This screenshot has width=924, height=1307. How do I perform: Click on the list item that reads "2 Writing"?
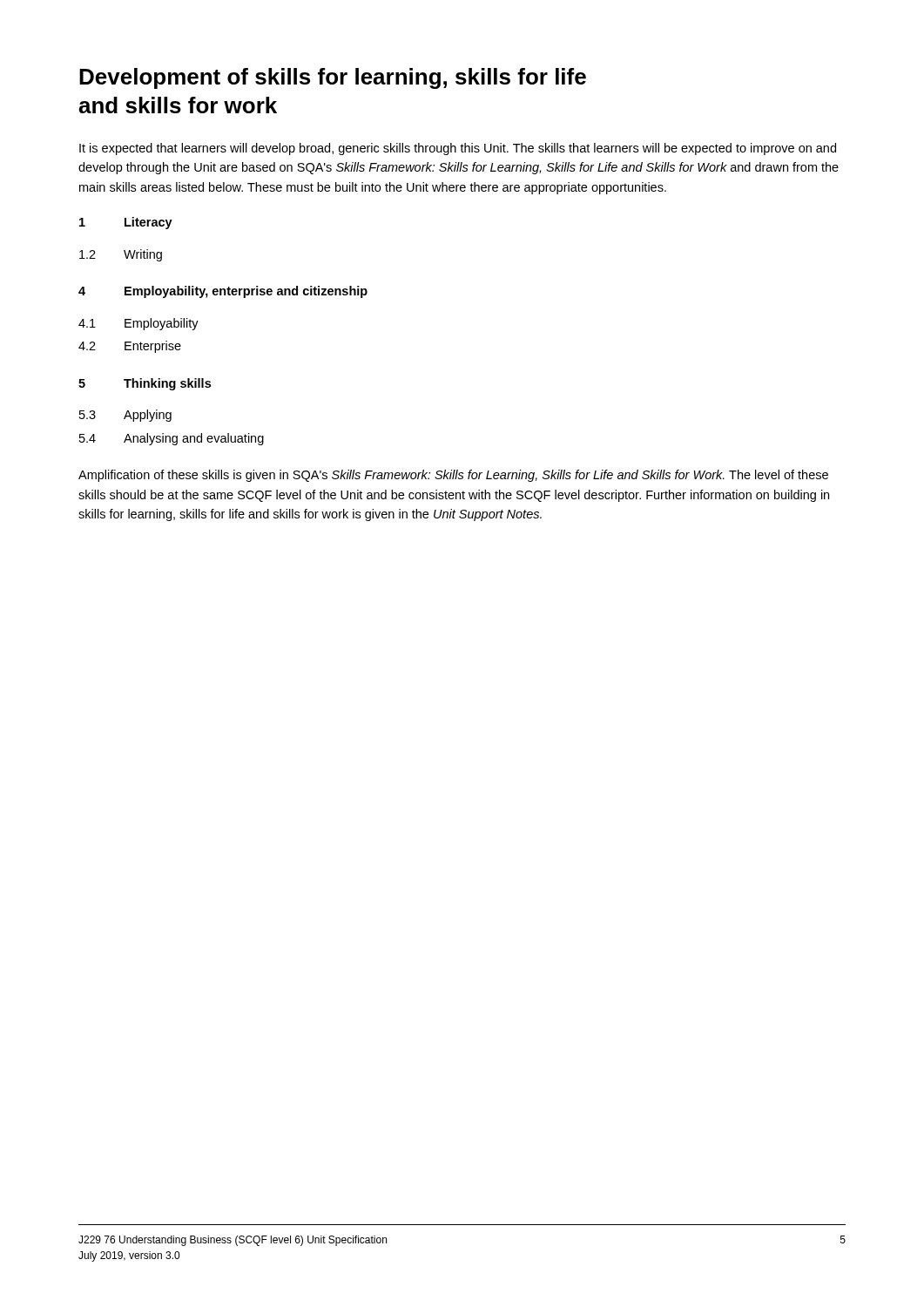pyautogui.click(x=121, y=254)
